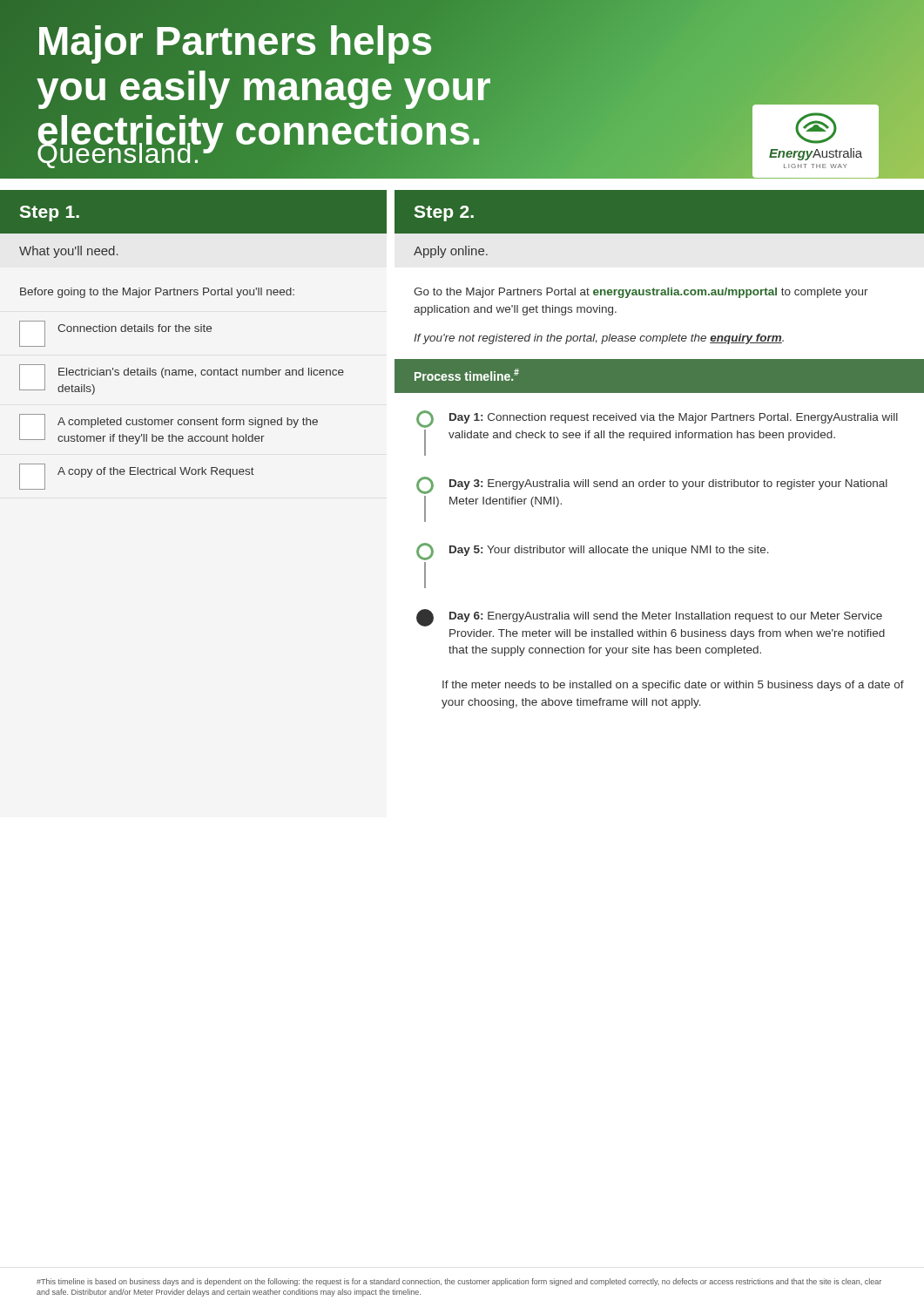
Task: Where is the passage that starts "If the meter needs to be installed"?
Action: click(673, 693)
